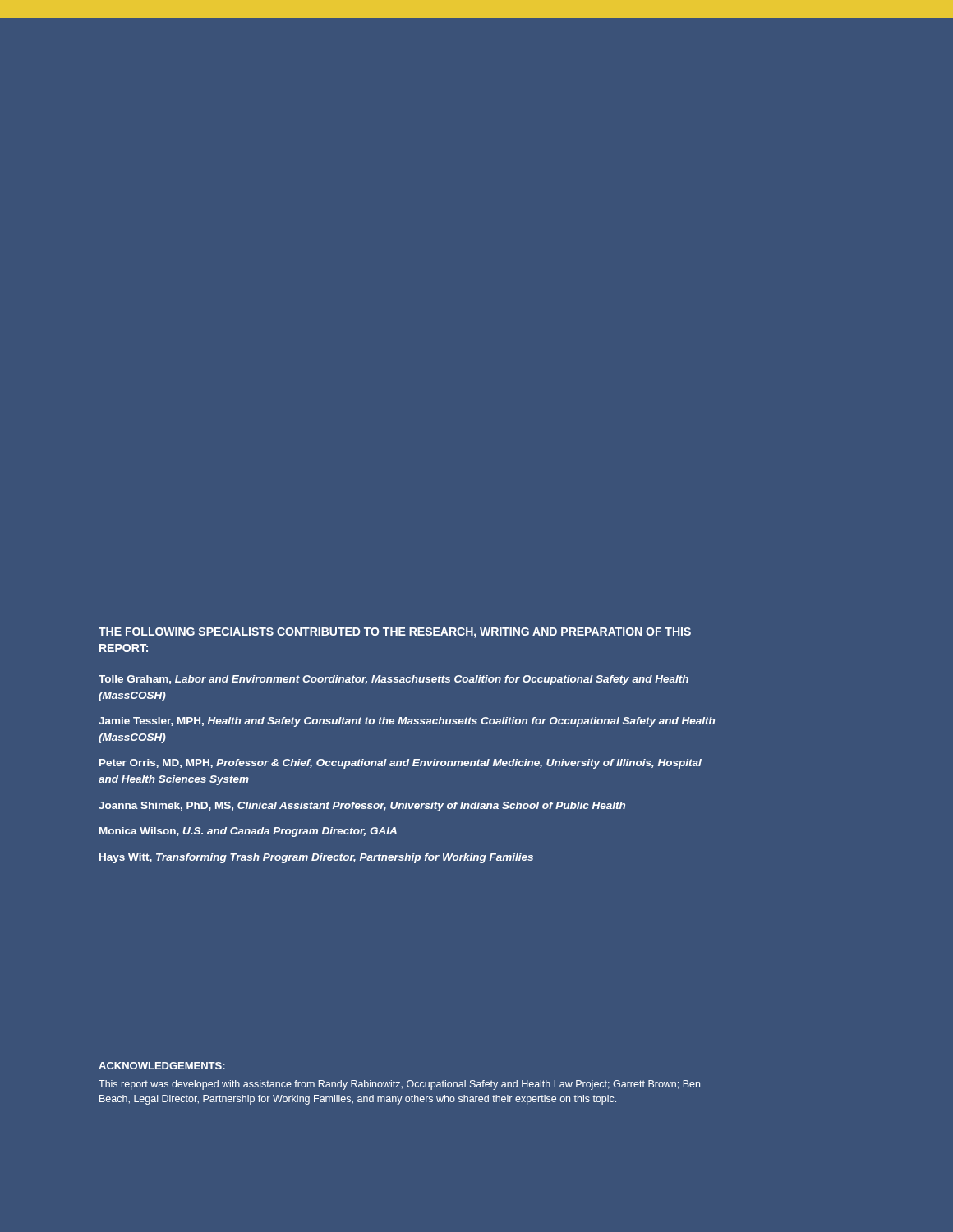This screenshot has width=953, height=1232.
Task: Point to the block beginning "This report was"
Action: [400, 1092]
